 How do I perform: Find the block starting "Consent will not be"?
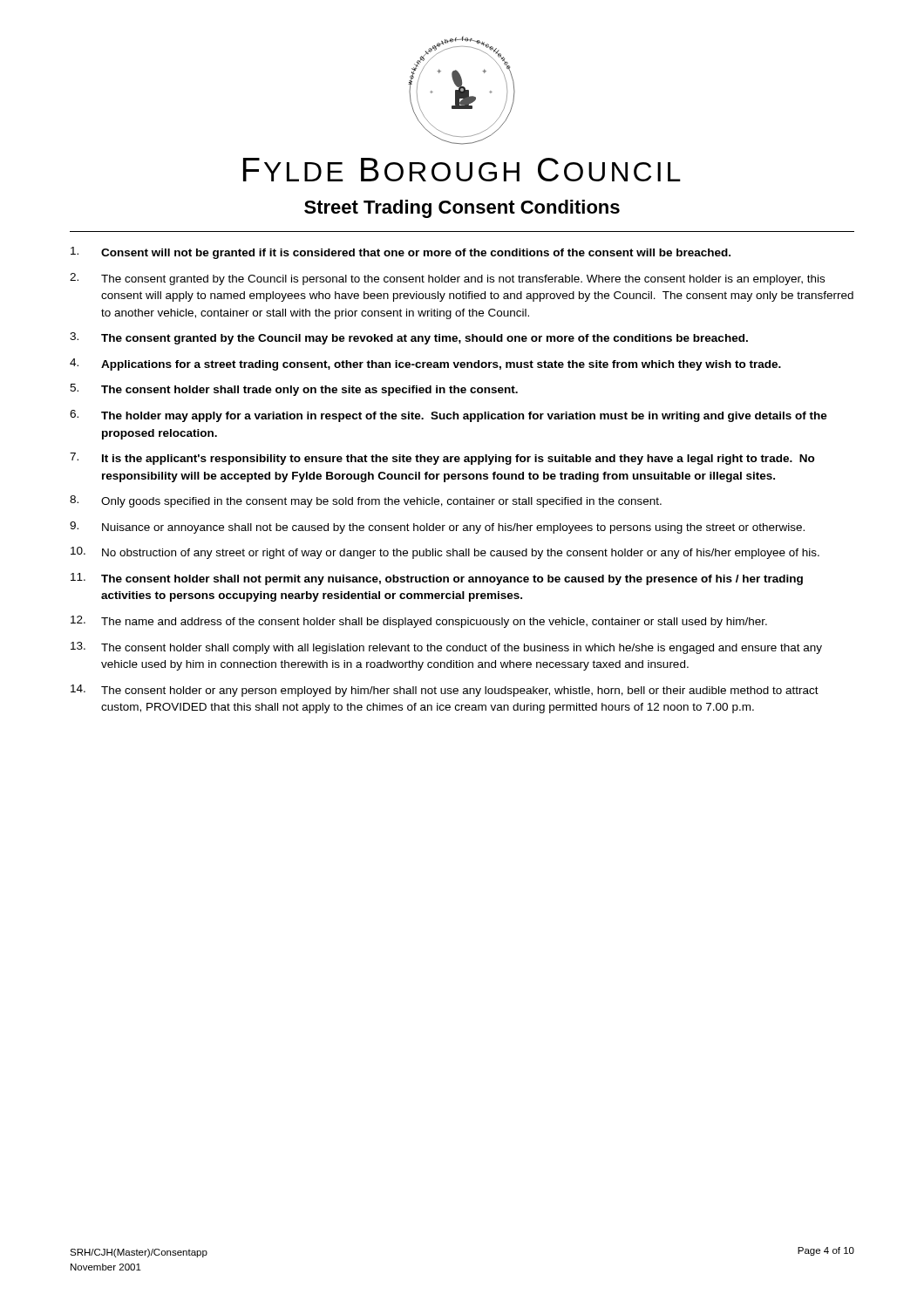click(462, 253)
